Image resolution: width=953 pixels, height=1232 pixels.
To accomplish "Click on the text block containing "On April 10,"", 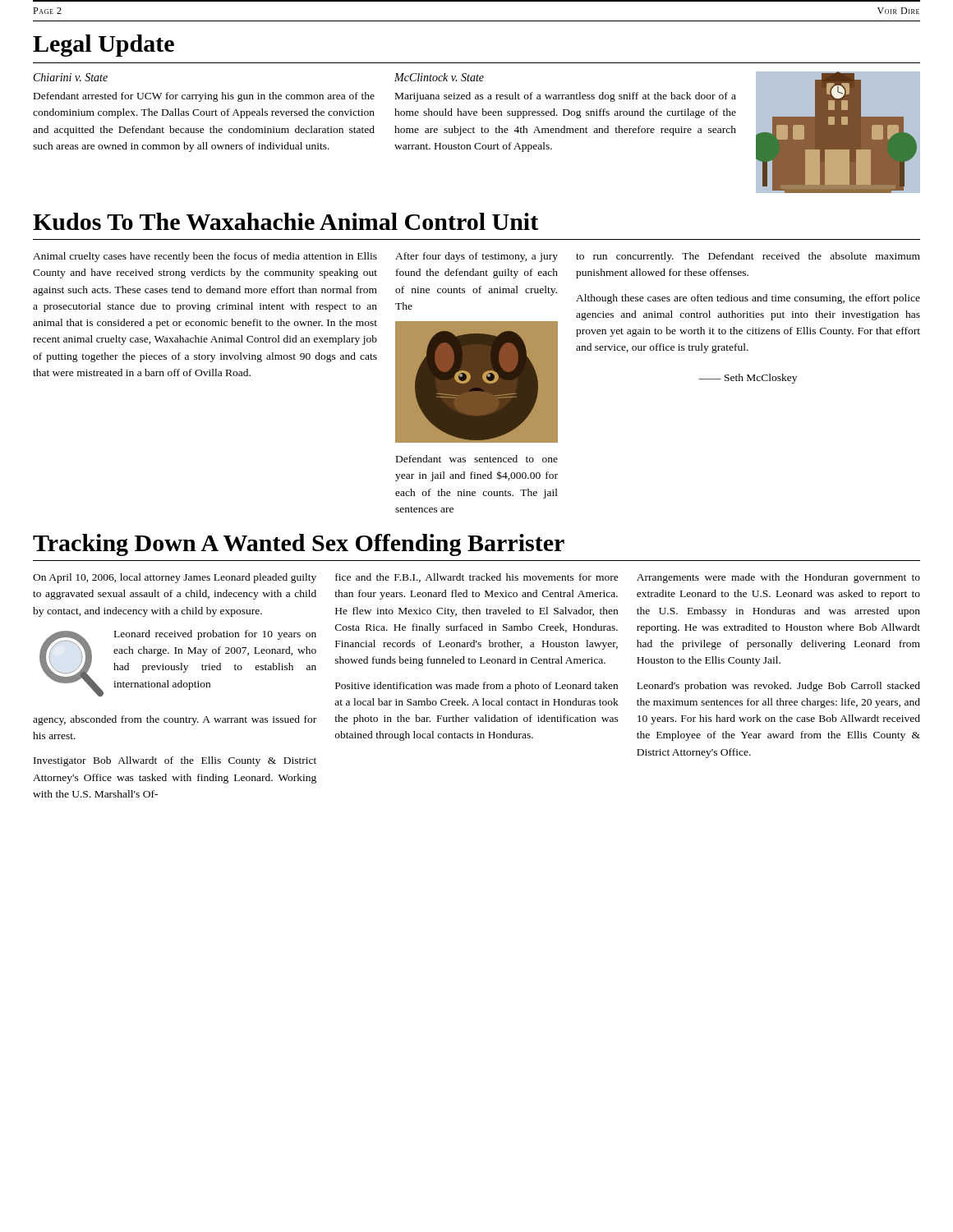I will click(175, 686).
